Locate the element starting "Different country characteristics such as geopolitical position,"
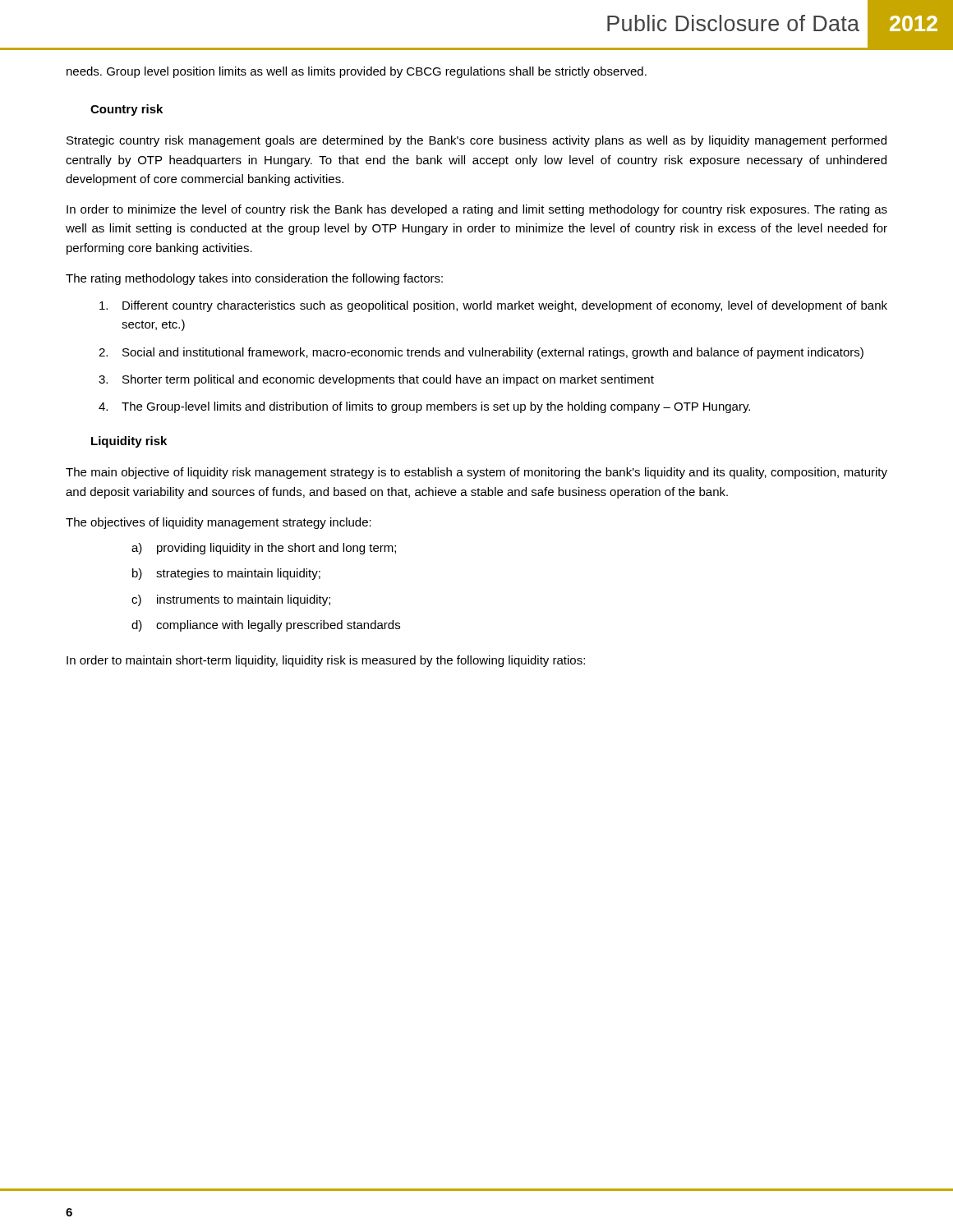Screen dimensions: 1232x953 pyautogui.click(x=493, y=315)
